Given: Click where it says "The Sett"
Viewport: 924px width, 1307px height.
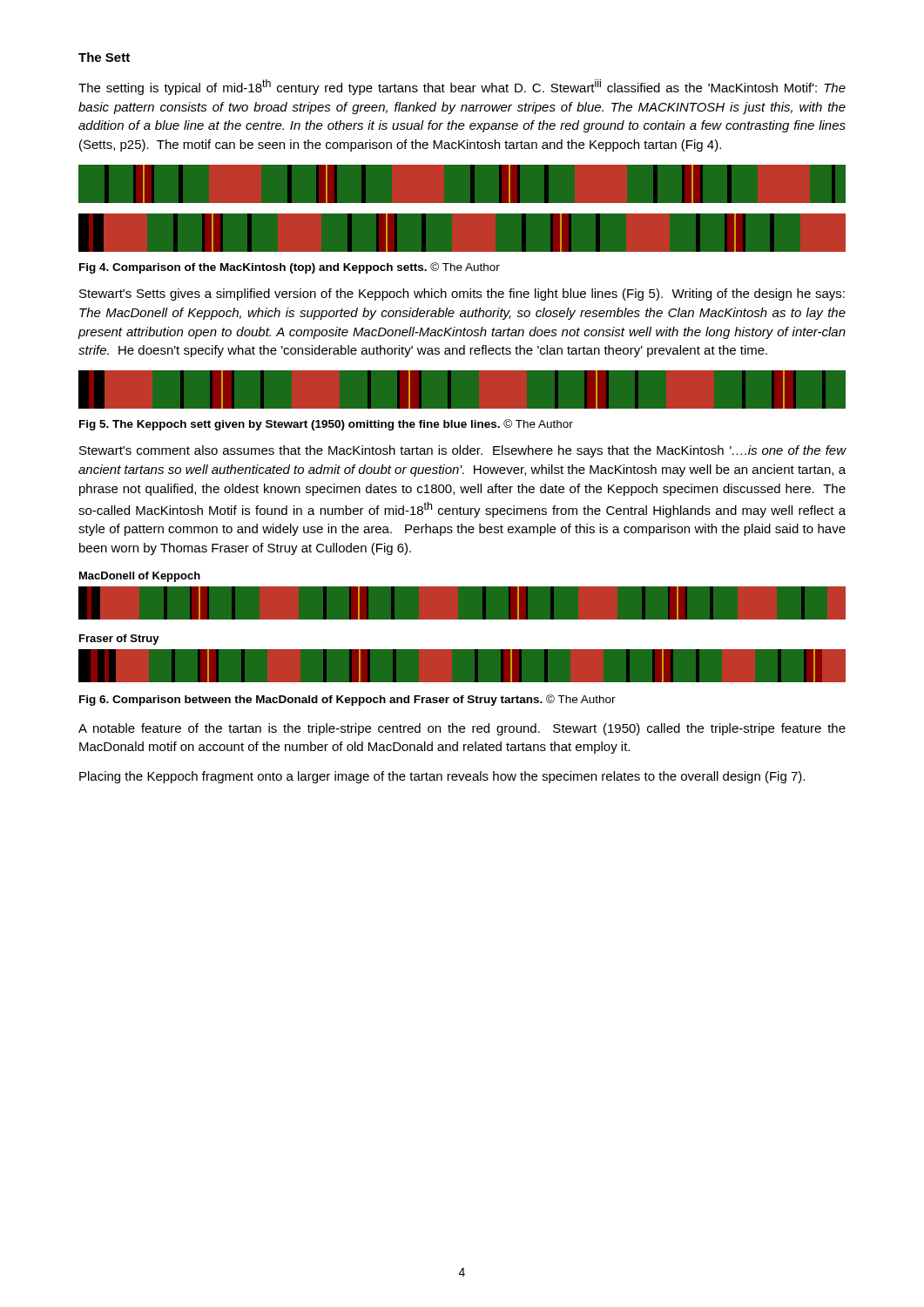Looking at the screenshot, I should point(104,57).
